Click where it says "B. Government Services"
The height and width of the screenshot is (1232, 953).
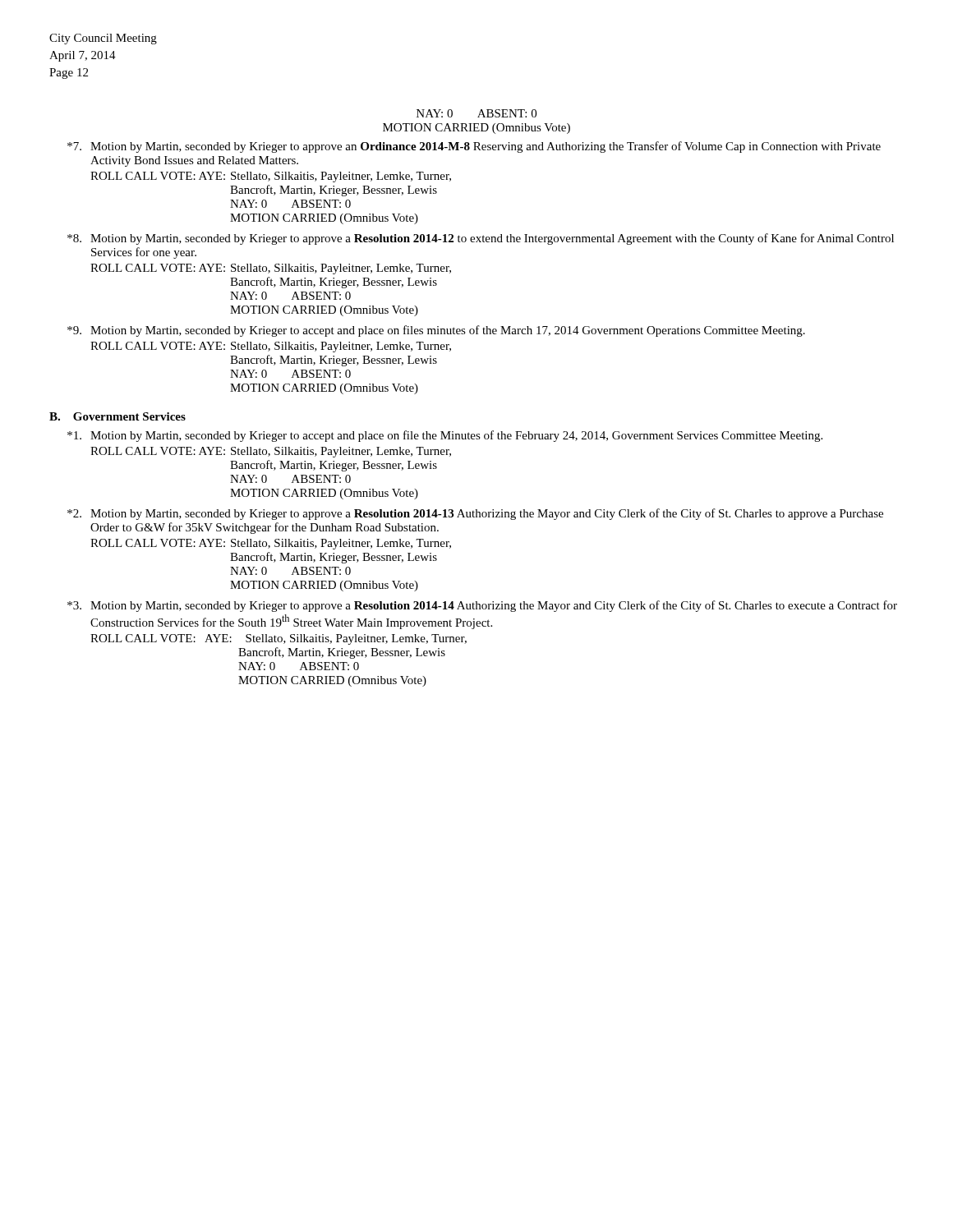117,416
